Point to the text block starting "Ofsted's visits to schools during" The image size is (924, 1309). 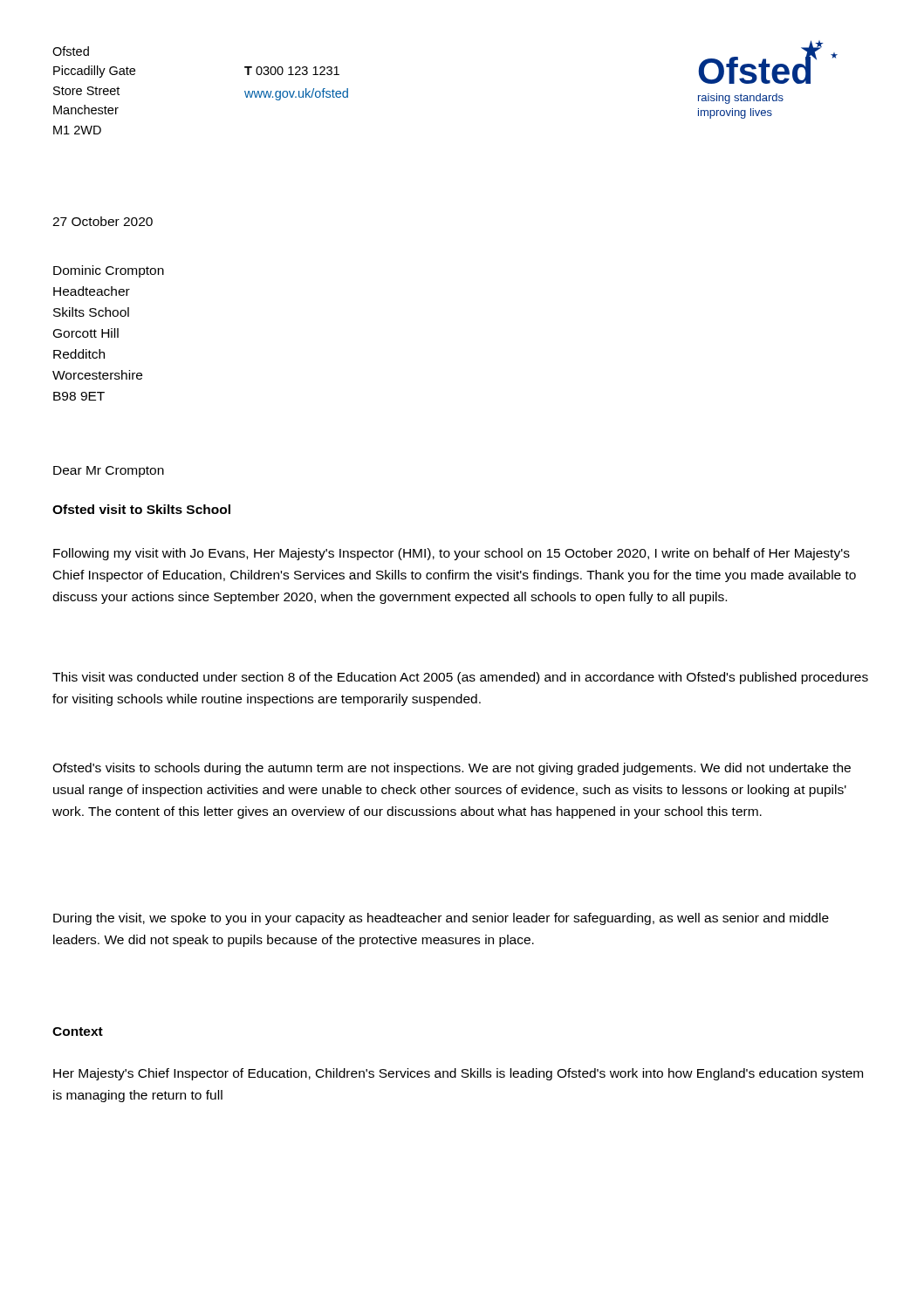(452, 789)
